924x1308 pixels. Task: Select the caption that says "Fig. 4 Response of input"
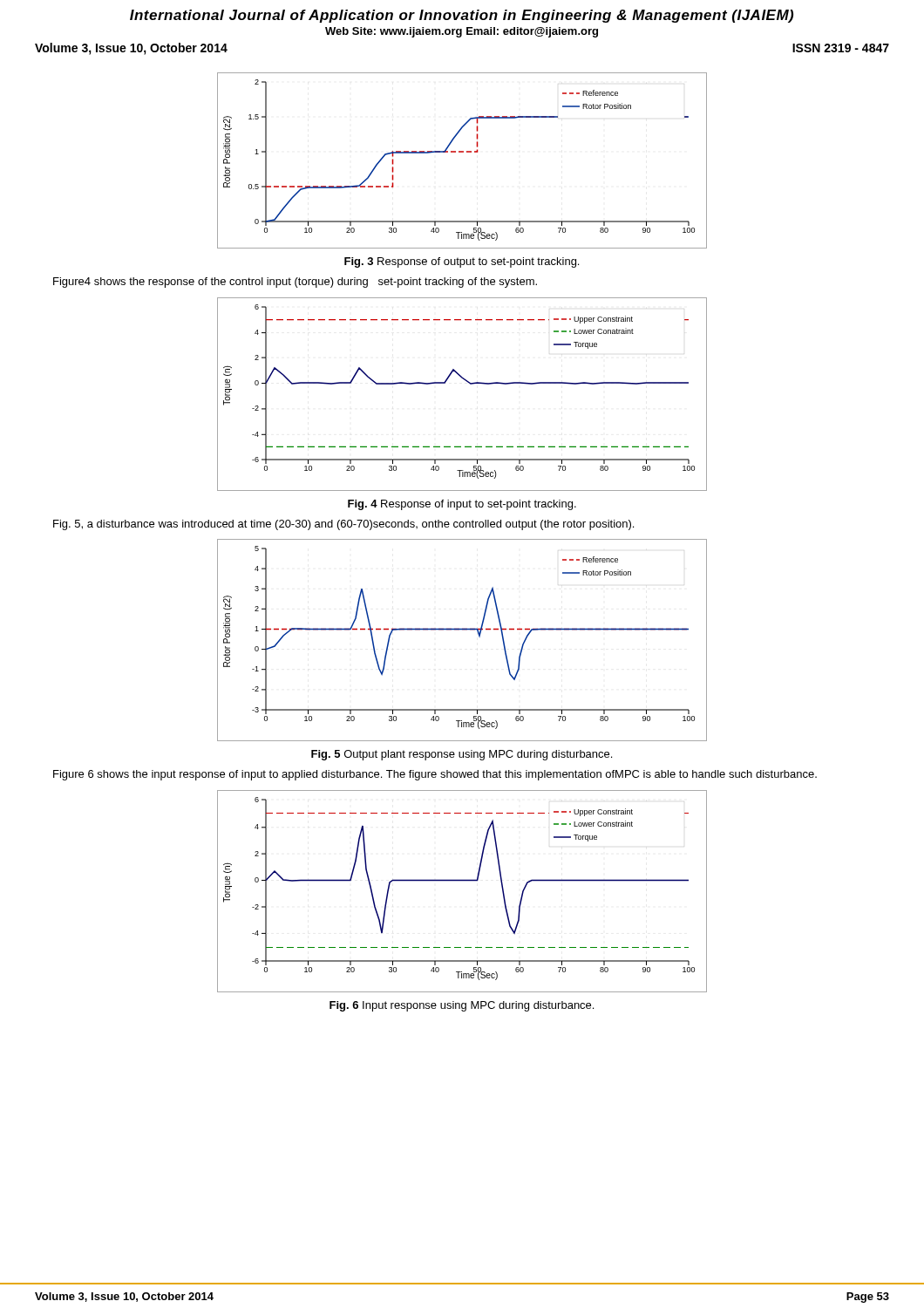[x=462, y=503]
